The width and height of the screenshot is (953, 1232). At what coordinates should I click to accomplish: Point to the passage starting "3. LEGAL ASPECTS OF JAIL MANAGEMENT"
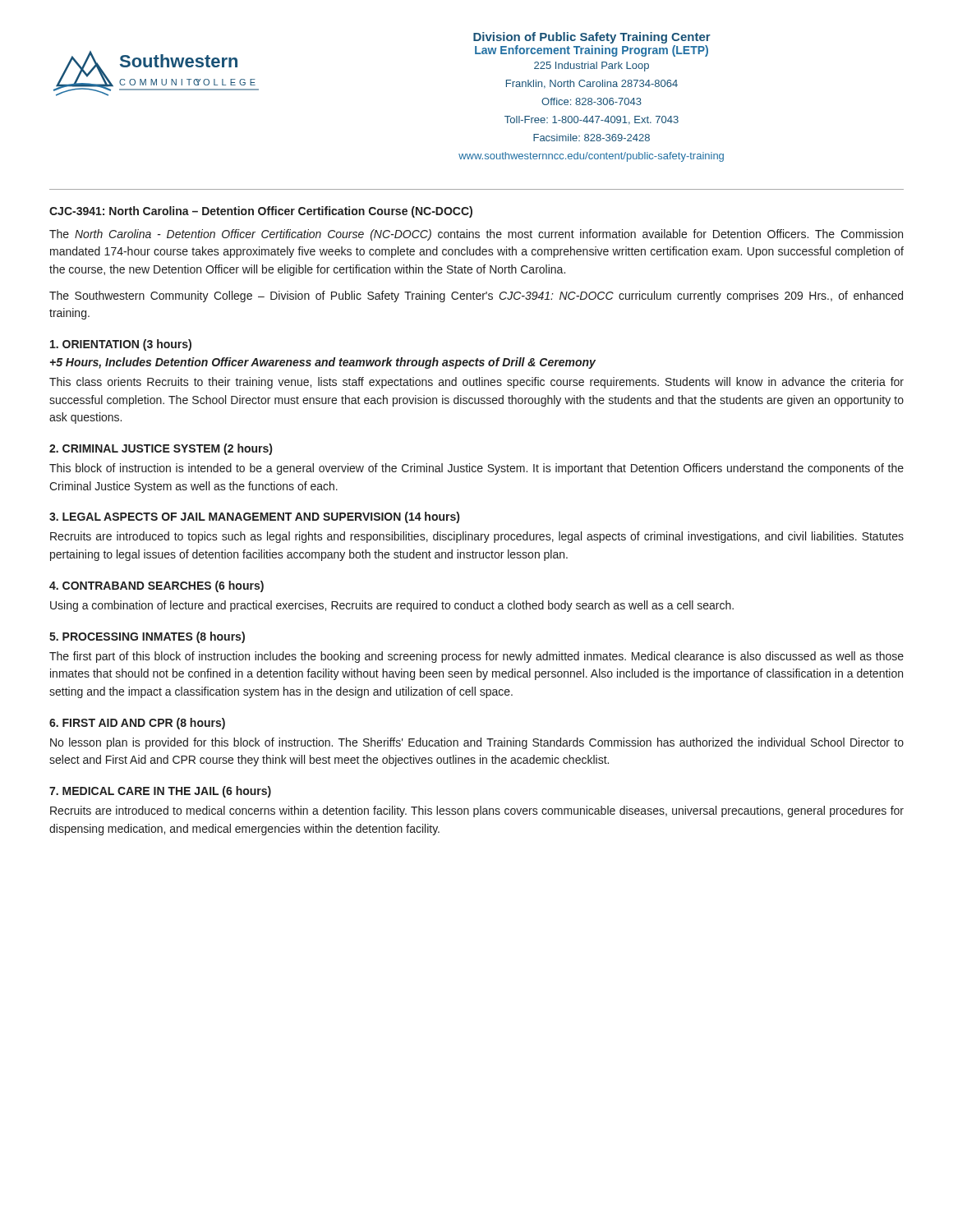[255, 517]
